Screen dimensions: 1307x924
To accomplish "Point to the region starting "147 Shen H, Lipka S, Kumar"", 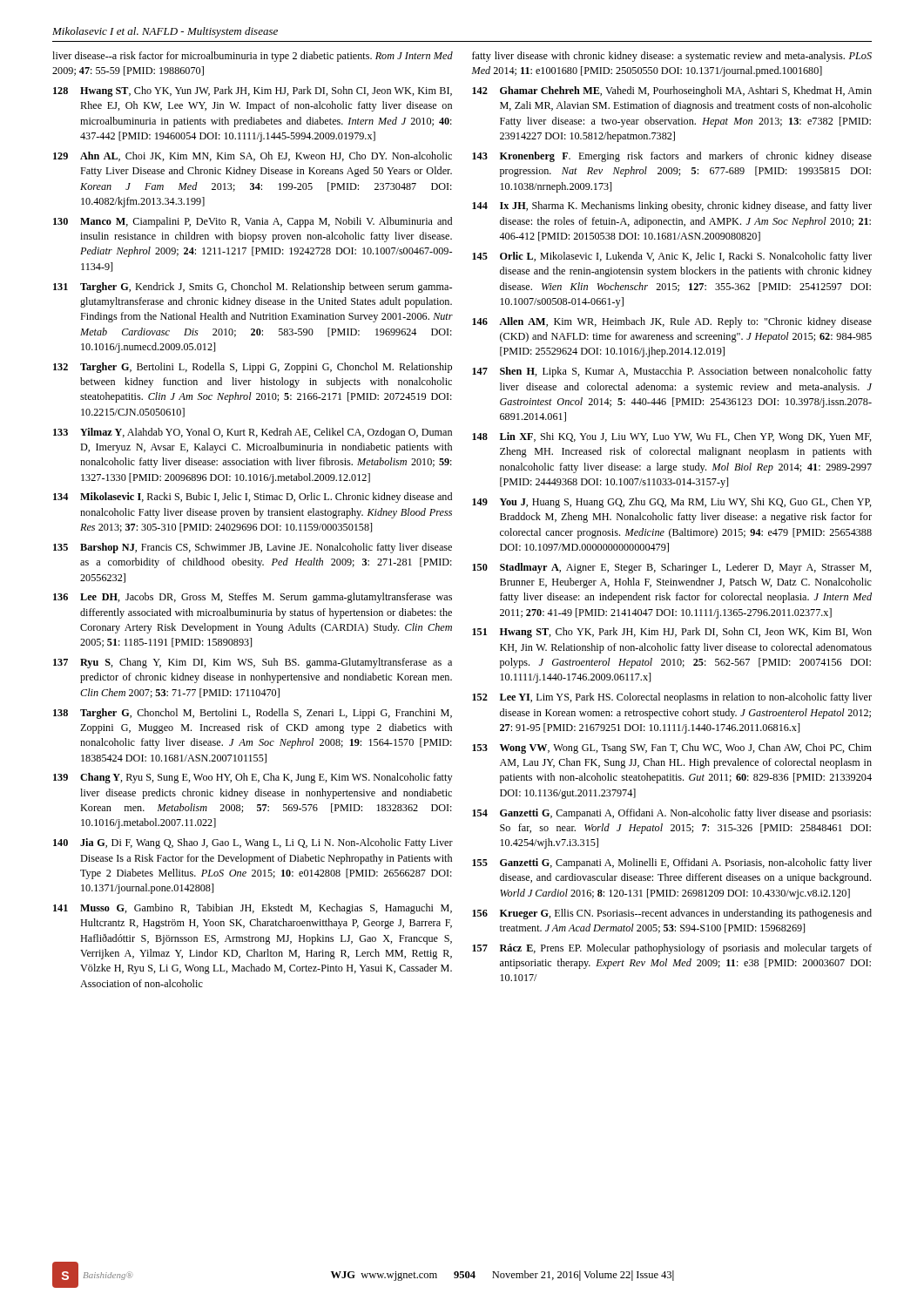I will coord(672,395).
